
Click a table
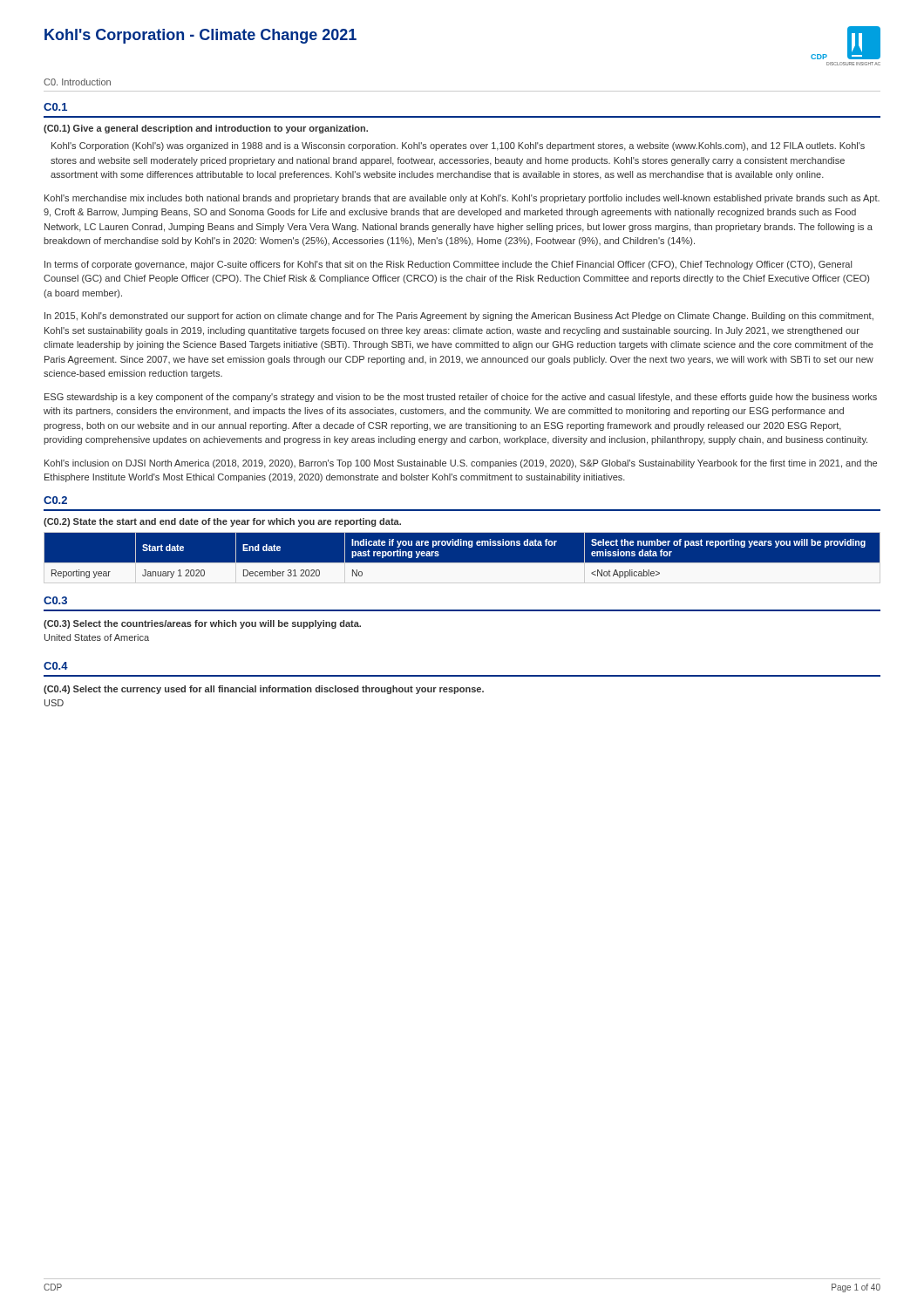[462, 557]
